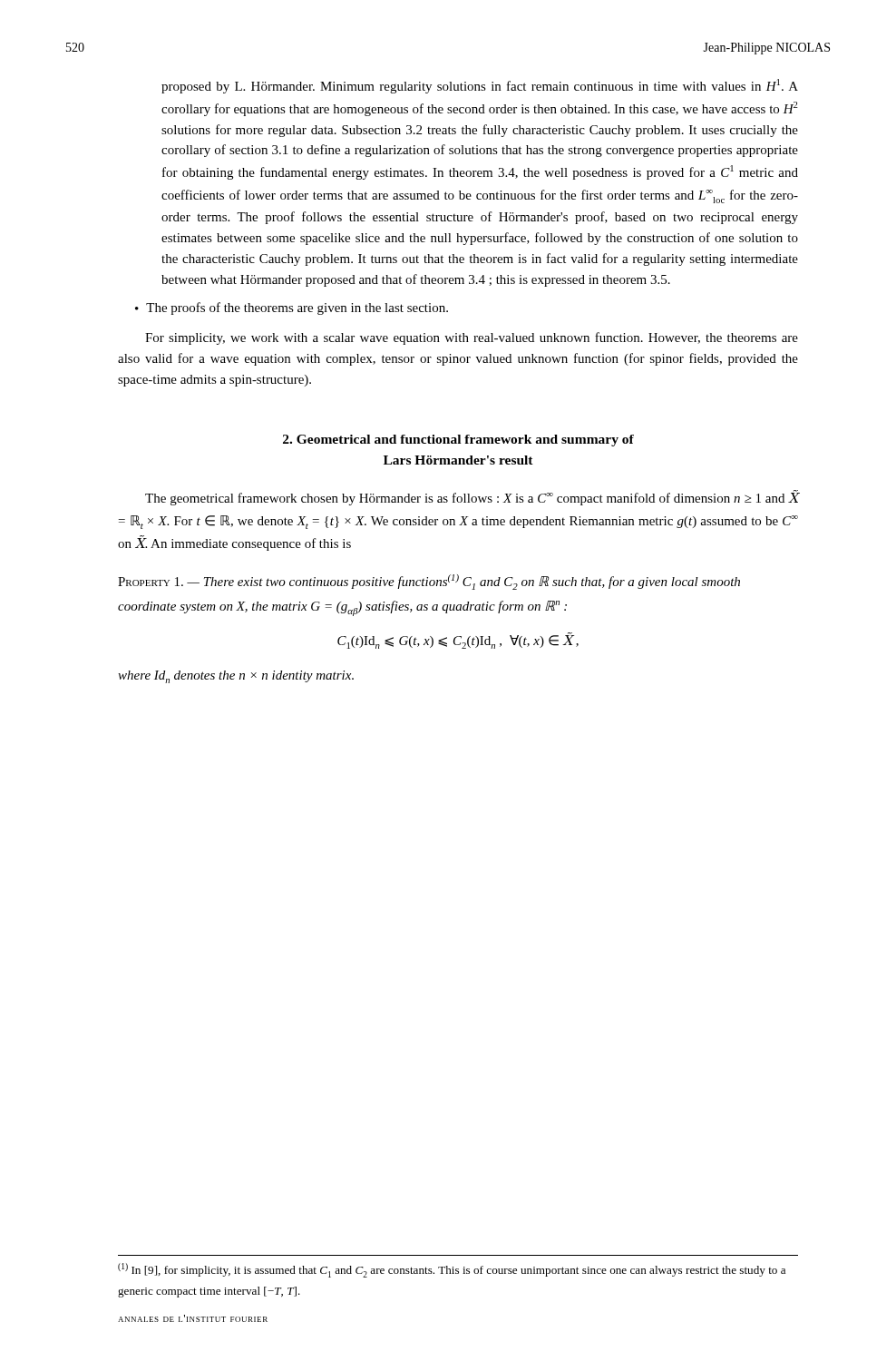The width and height of the screenshot is (896, 1361).
Task: Find the block on this page that starts "proposed by L. Hörmander. Minimum regularity"
Action: (x=480, y=182)
